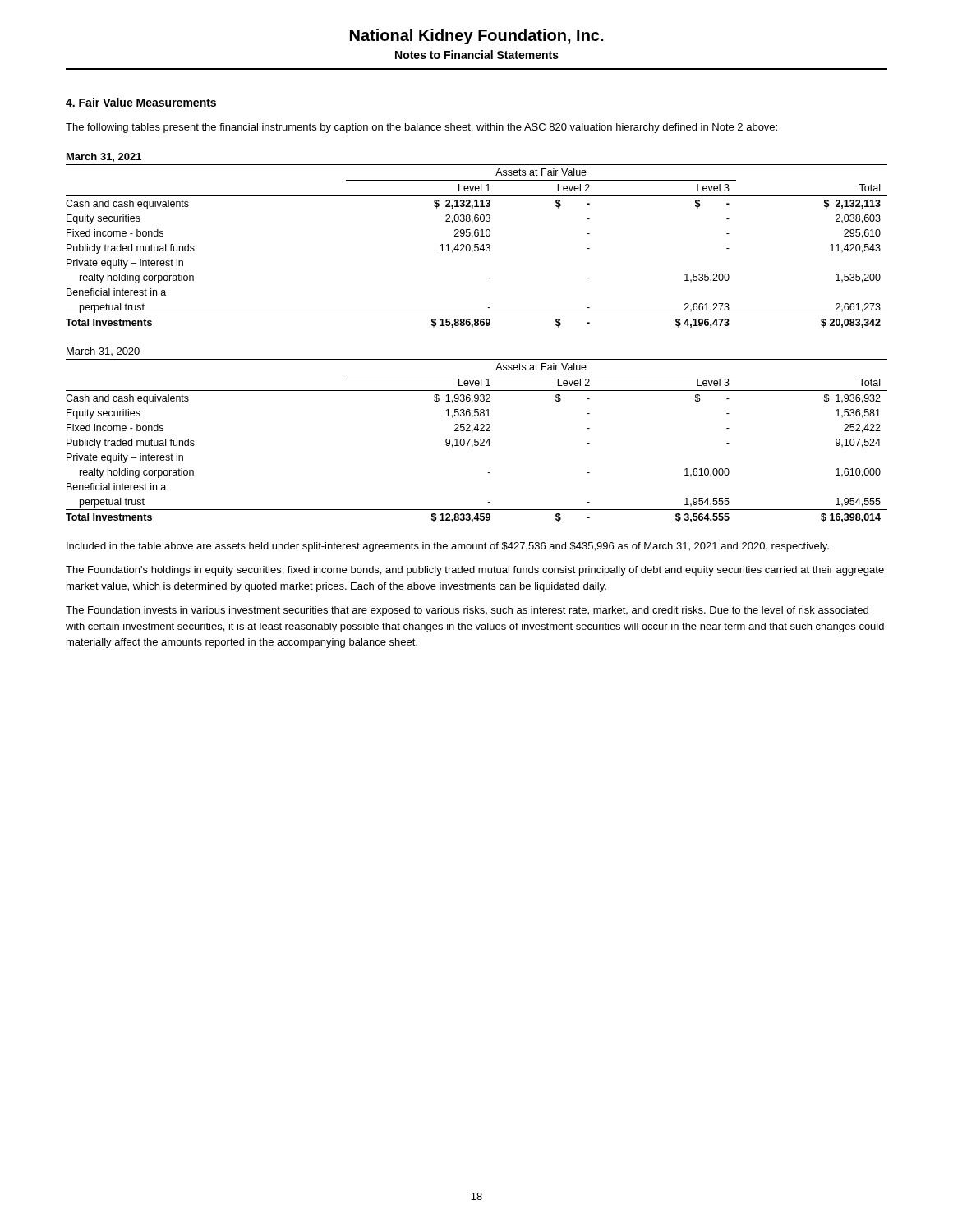Image resolution: width=953 pixels, height=1232 pixels.
Task: Find the passage starting "The Foundation's holdings in equity securities,"
Action: pos(475,578)
